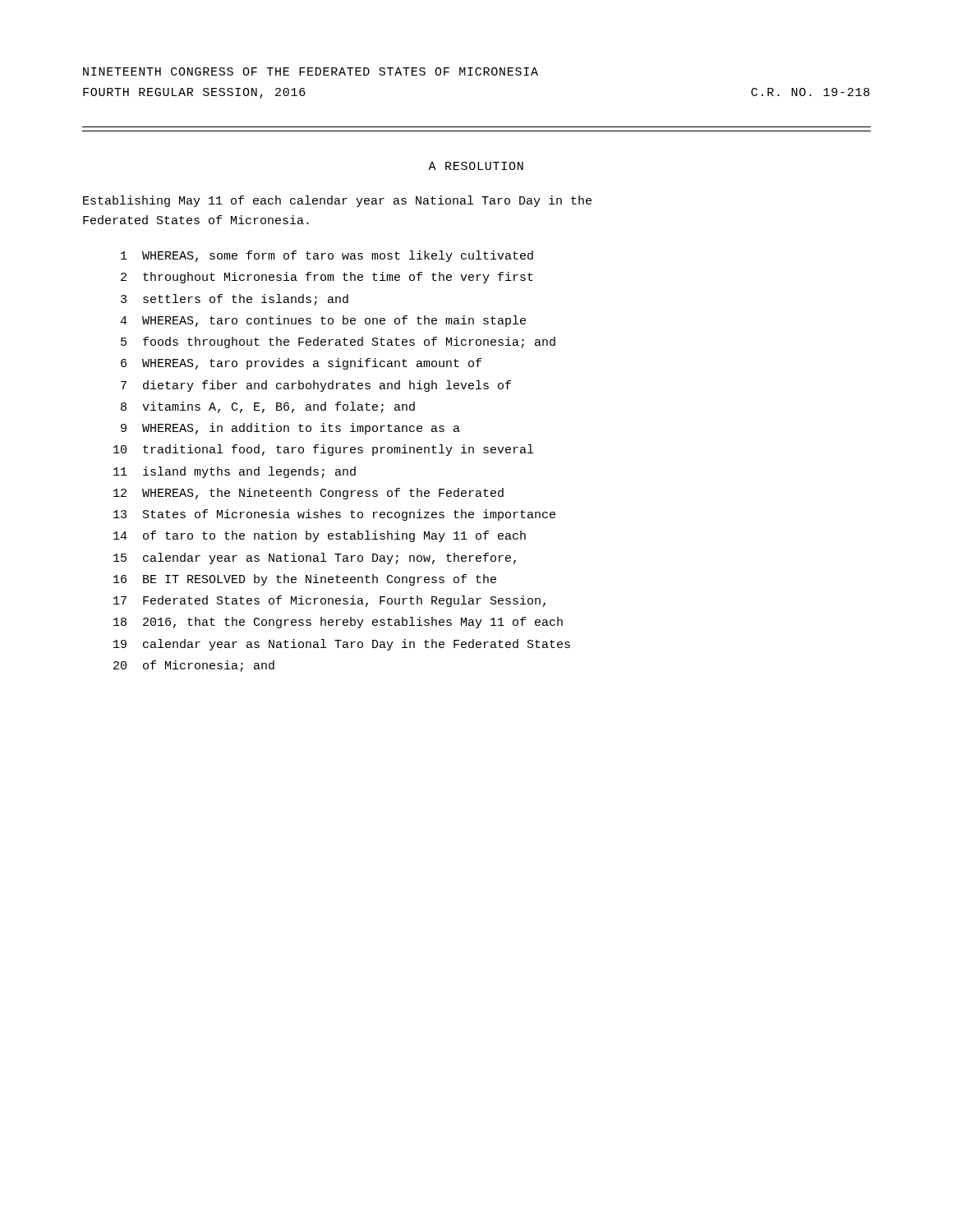Click the passage that begins "7 dietary fiber and"

476,387
